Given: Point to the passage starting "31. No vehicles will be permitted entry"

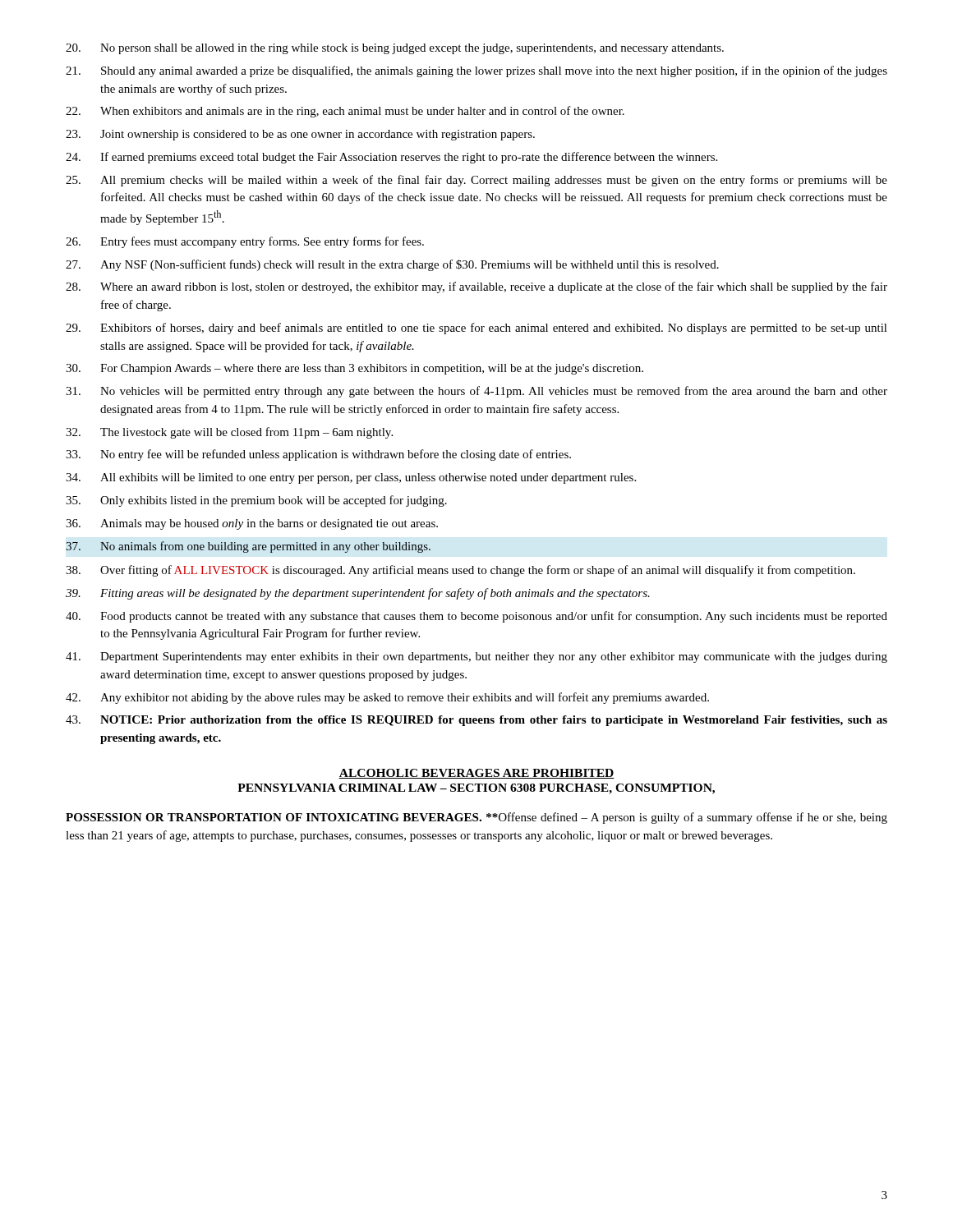Looking at the screenshot, I should pyautogui.click(x=476, y=401).
